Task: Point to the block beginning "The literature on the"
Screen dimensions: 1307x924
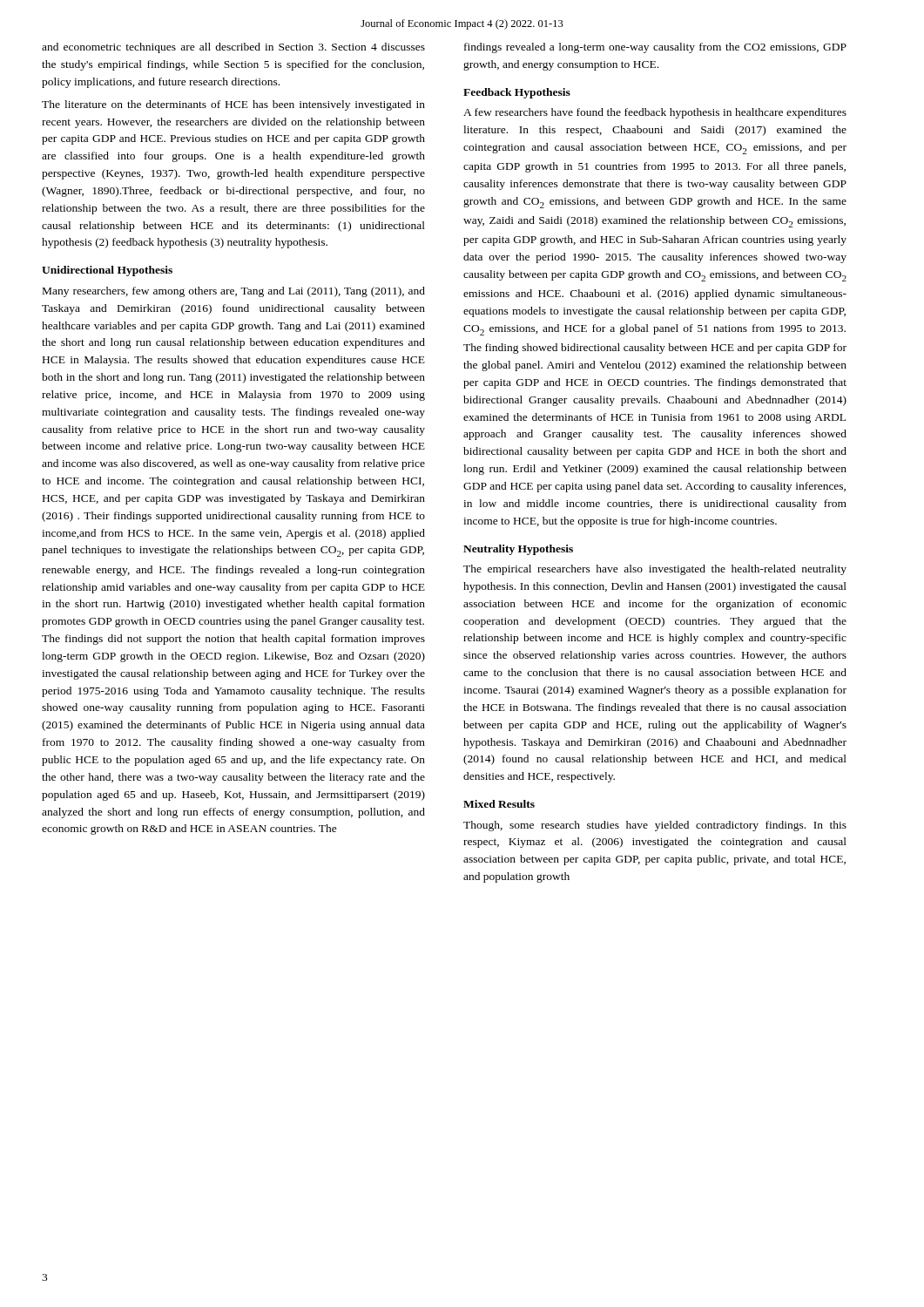Action: pos(233,173)
